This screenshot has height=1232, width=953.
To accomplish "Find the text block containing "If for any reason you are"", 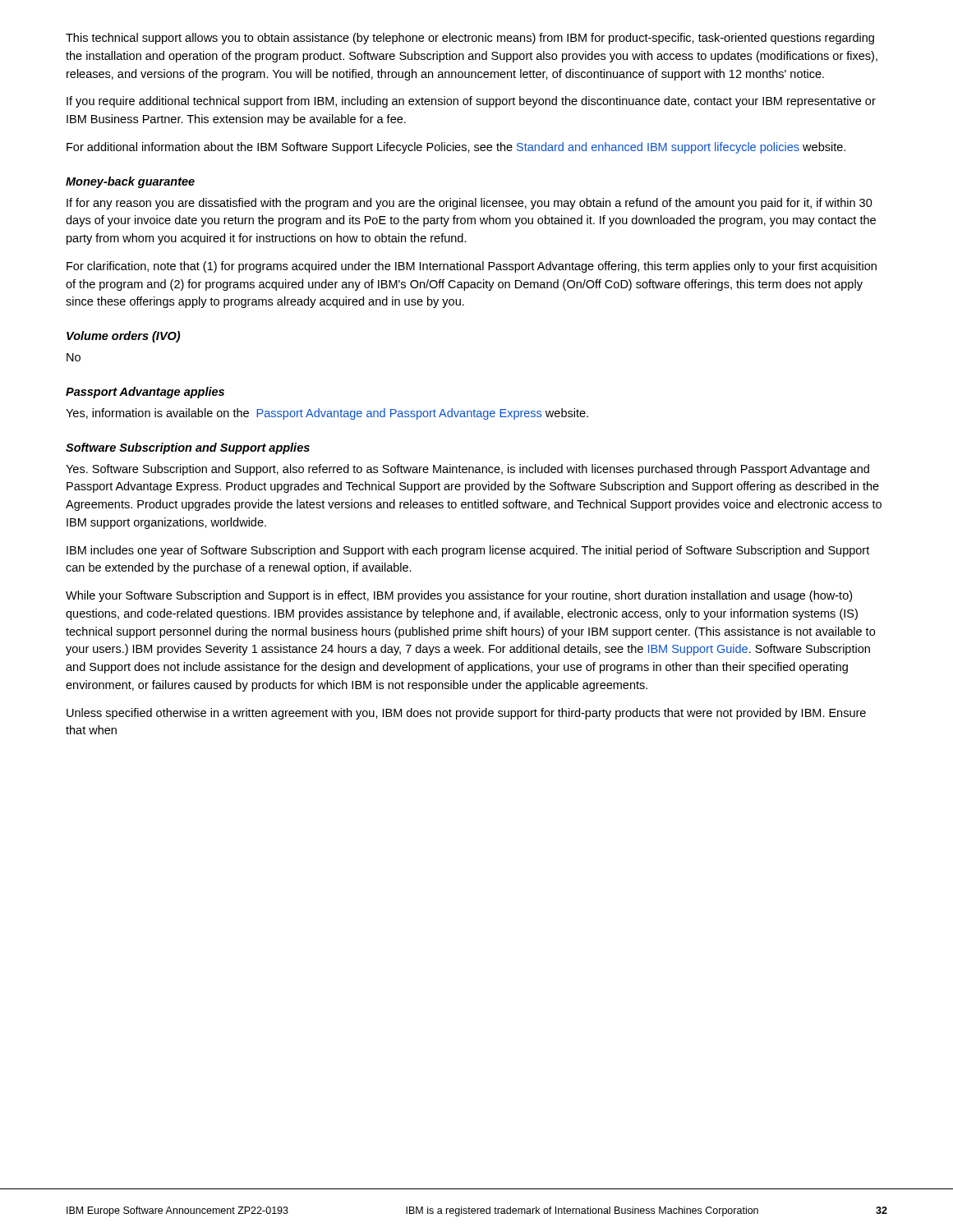I will (x=476, y=221).
